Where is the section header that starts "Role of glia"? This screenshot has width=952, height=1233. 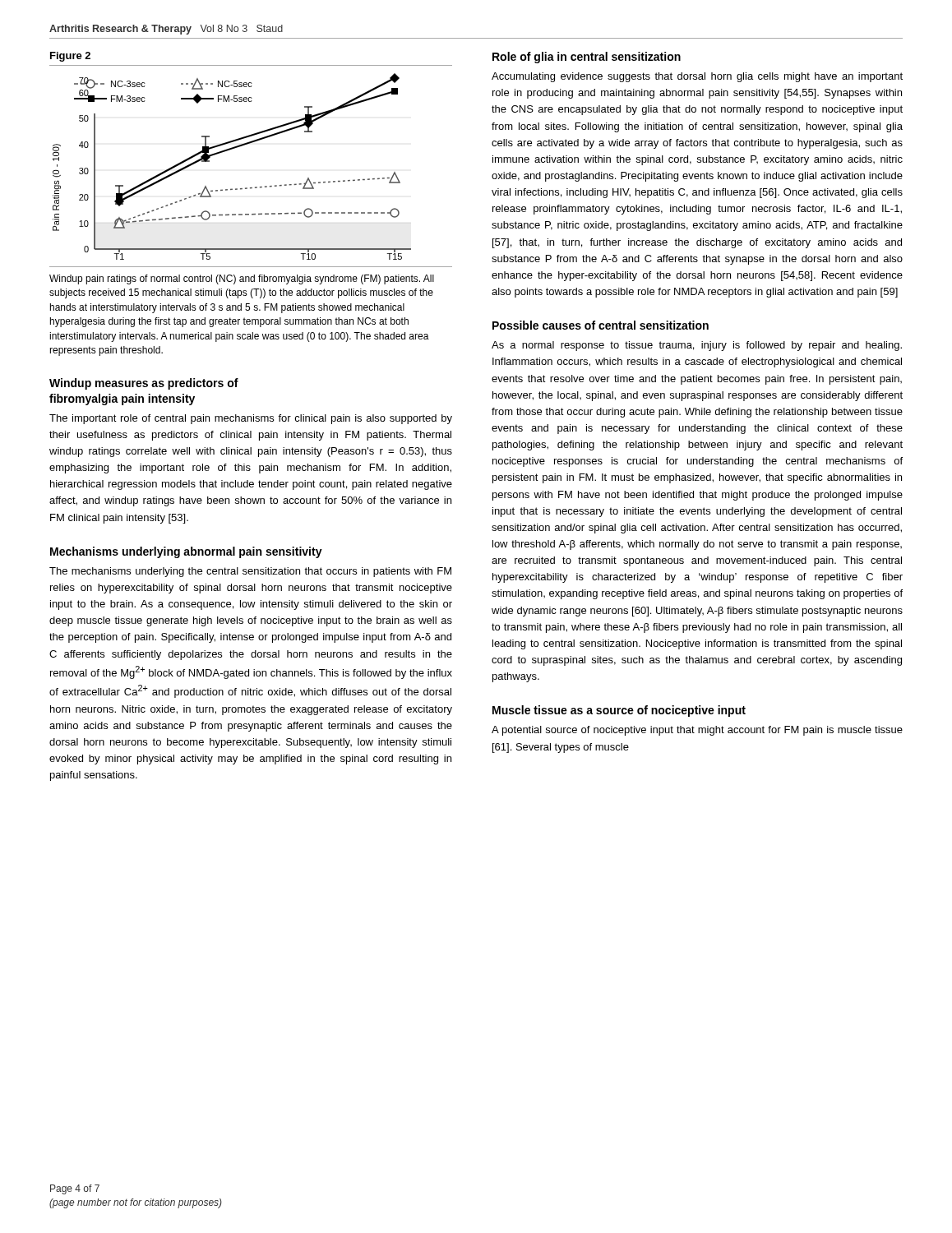pyautogui.click(x=586, y=57)
